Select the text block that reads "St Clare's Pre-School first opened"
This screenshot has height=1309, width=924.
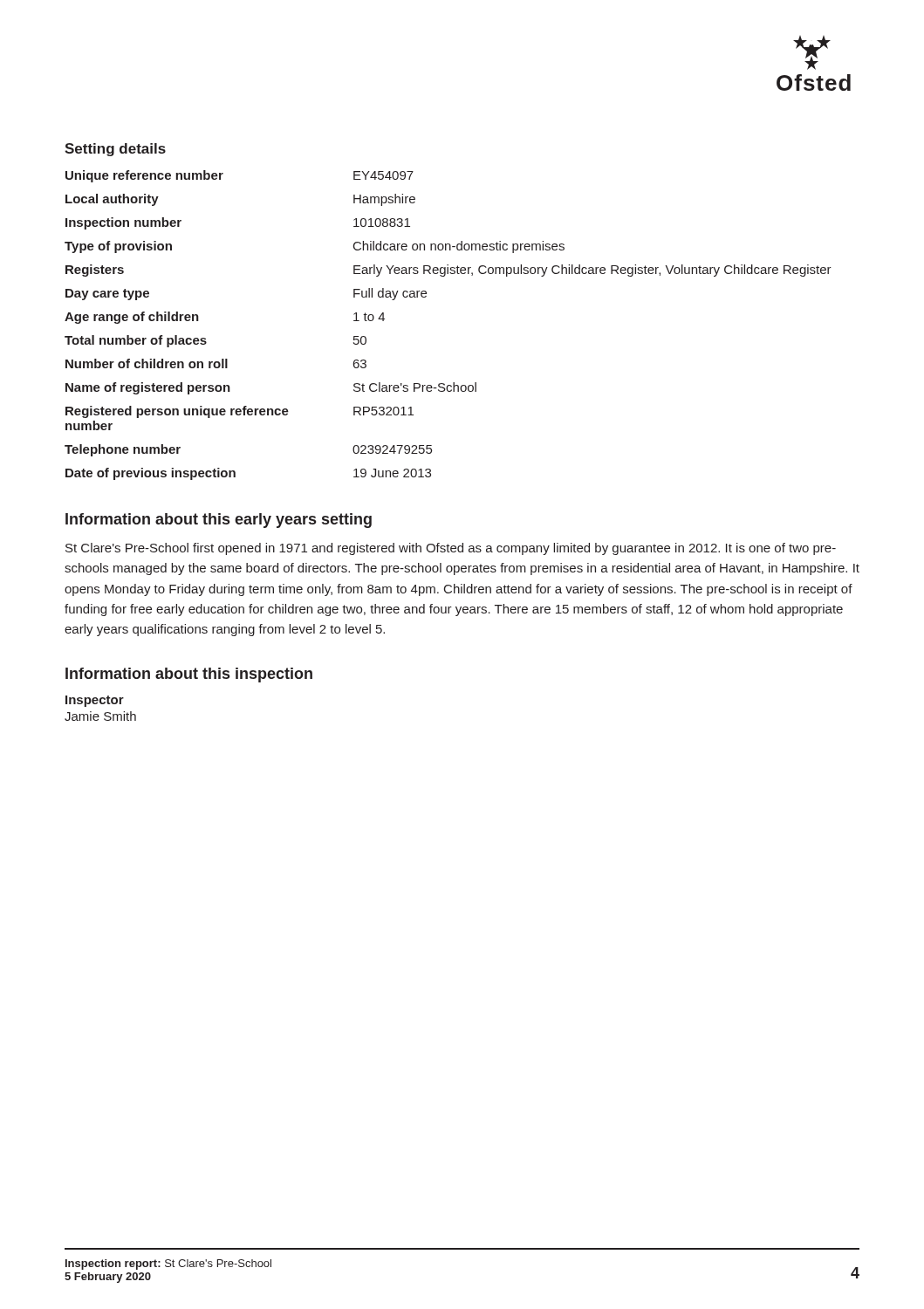coord(462,588)
